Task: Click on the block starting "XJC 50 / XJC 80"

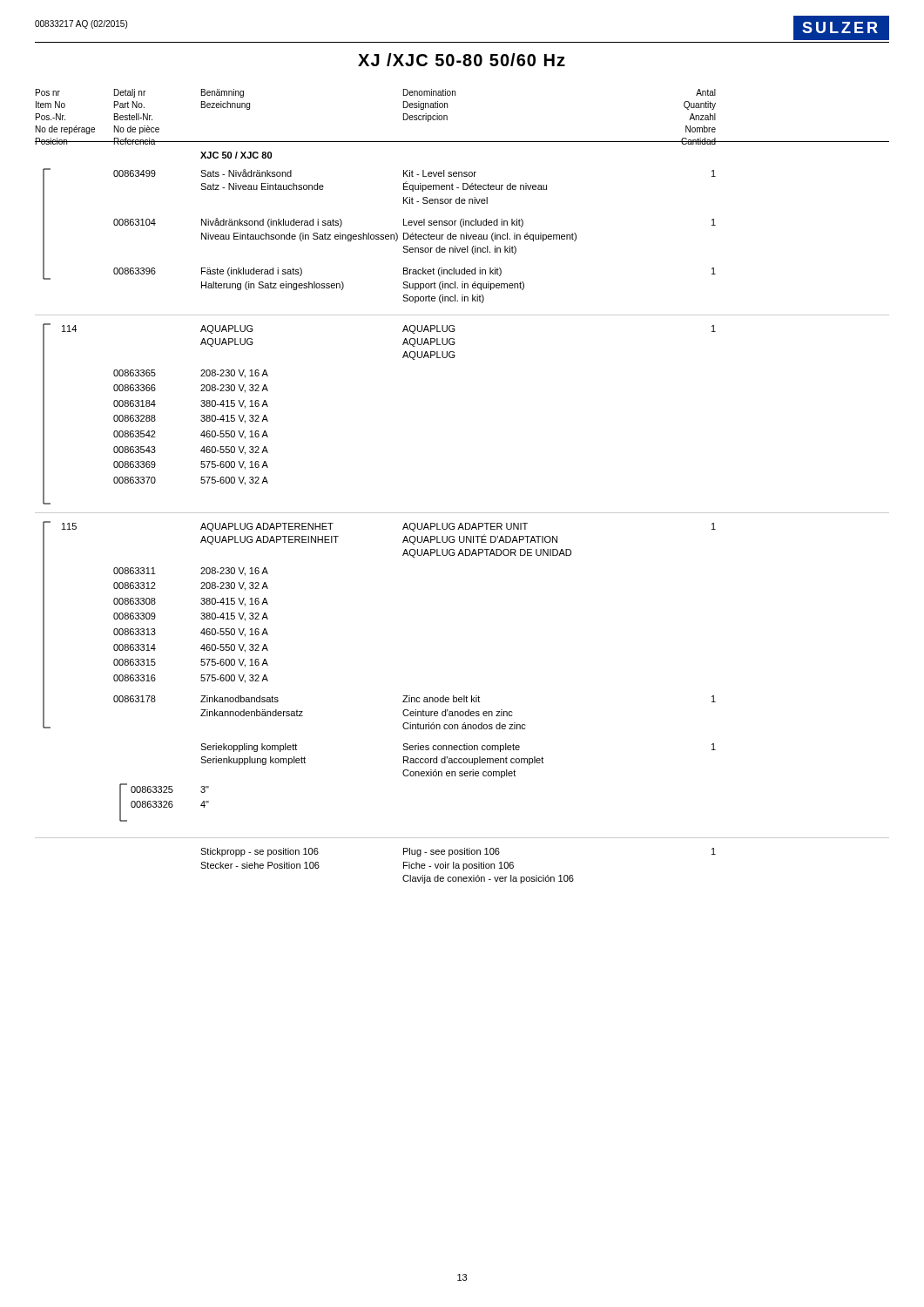Action: pos(236,155)
